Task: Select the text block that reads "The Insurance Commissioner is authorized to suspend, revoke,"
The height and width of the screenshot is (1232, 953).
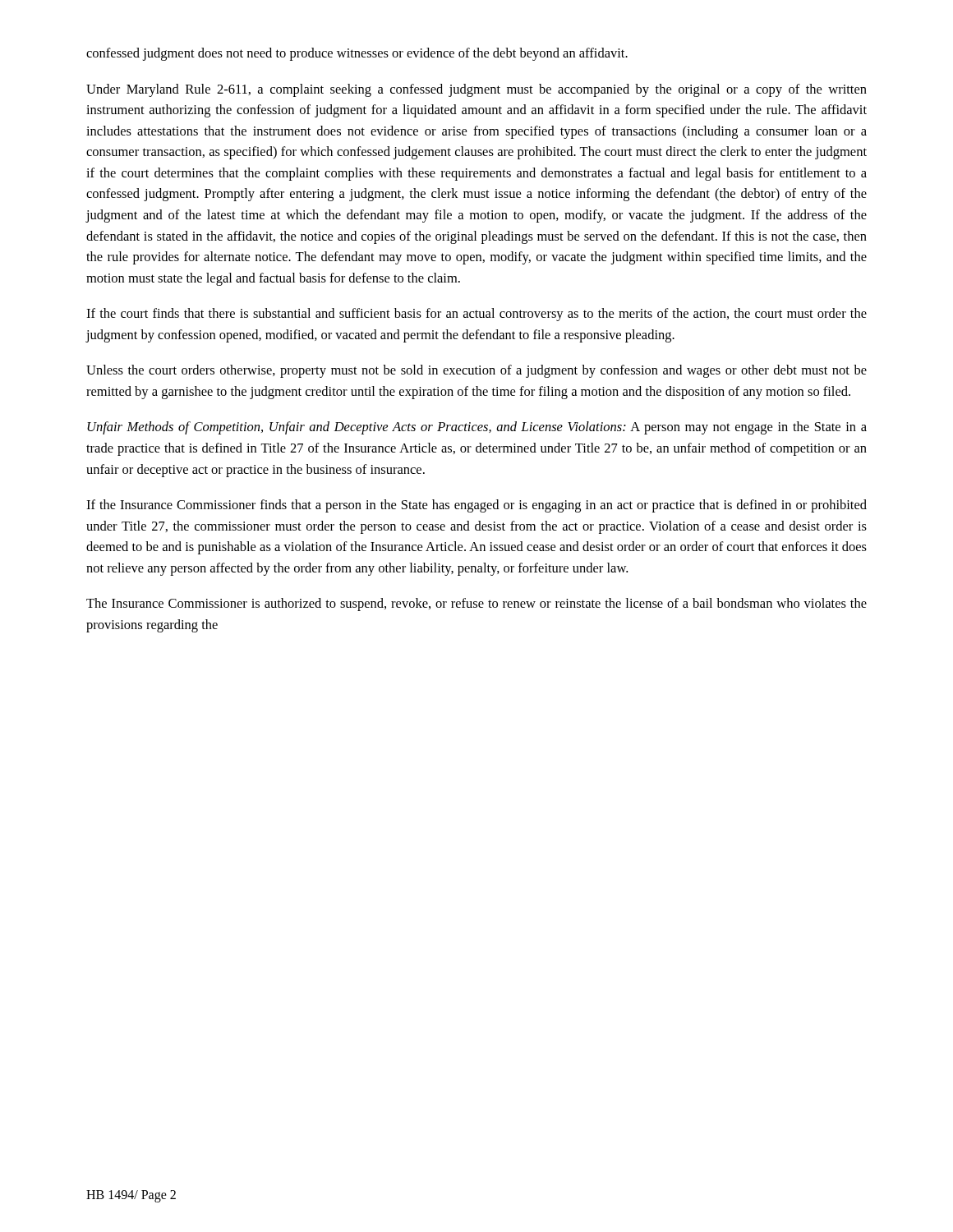Action: [x=476, y=614]
